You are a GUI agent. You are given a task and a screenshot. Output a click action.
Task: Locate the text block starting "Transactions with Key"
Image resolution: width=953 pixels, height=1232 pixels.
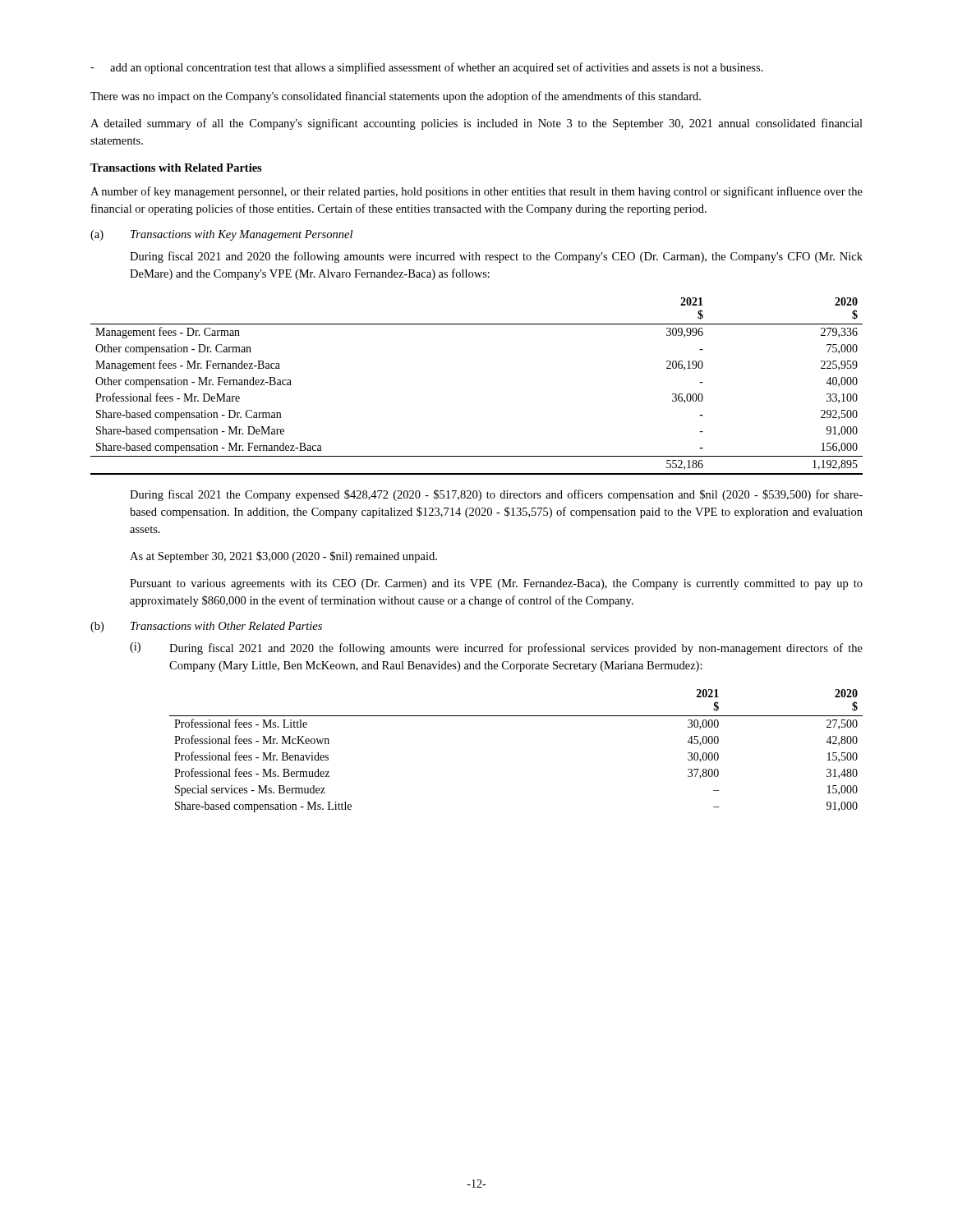tap(241, 234)
